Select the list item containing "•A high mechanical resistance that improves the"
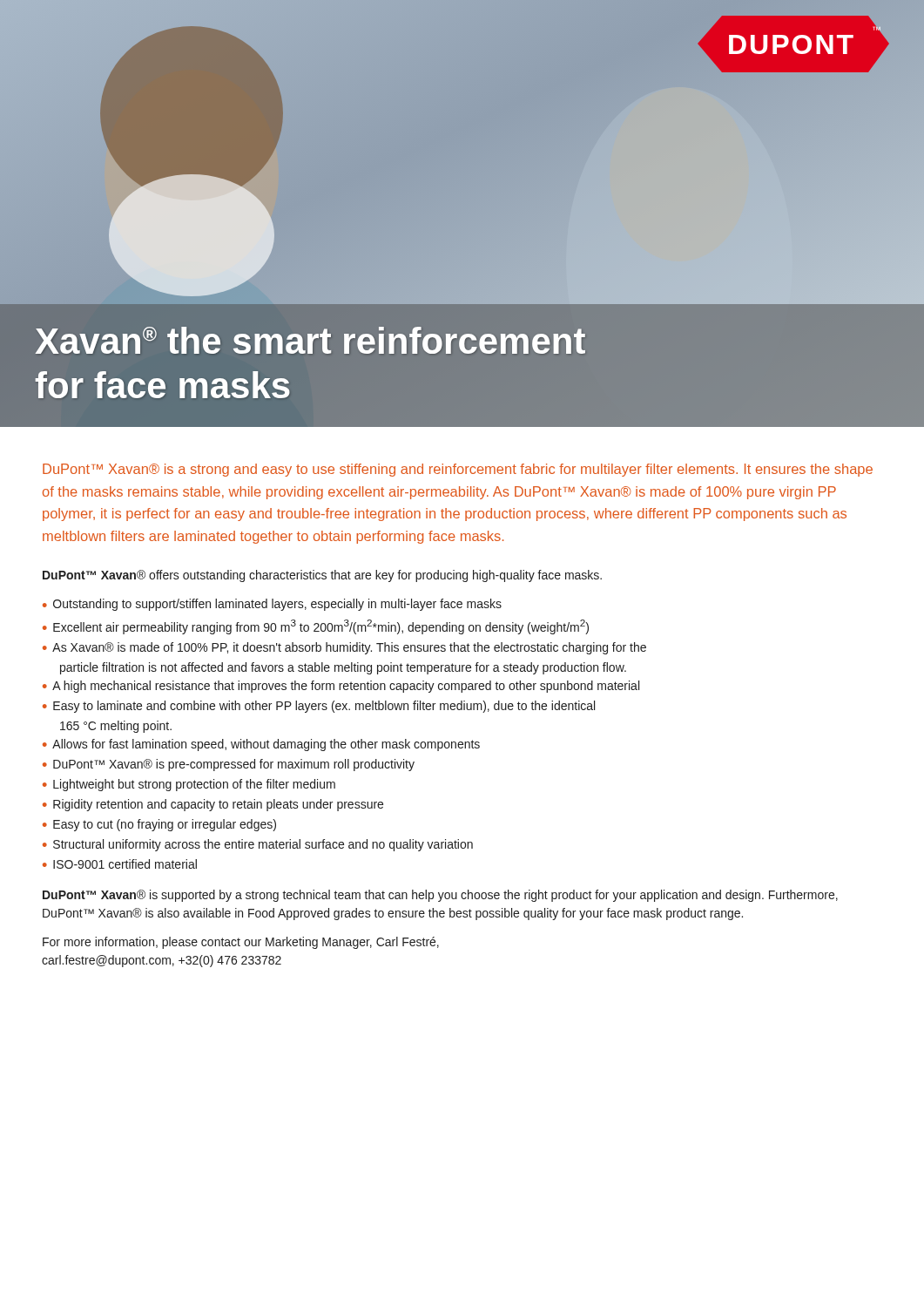This screenshot has width=924, height=1307. [462, 686]
